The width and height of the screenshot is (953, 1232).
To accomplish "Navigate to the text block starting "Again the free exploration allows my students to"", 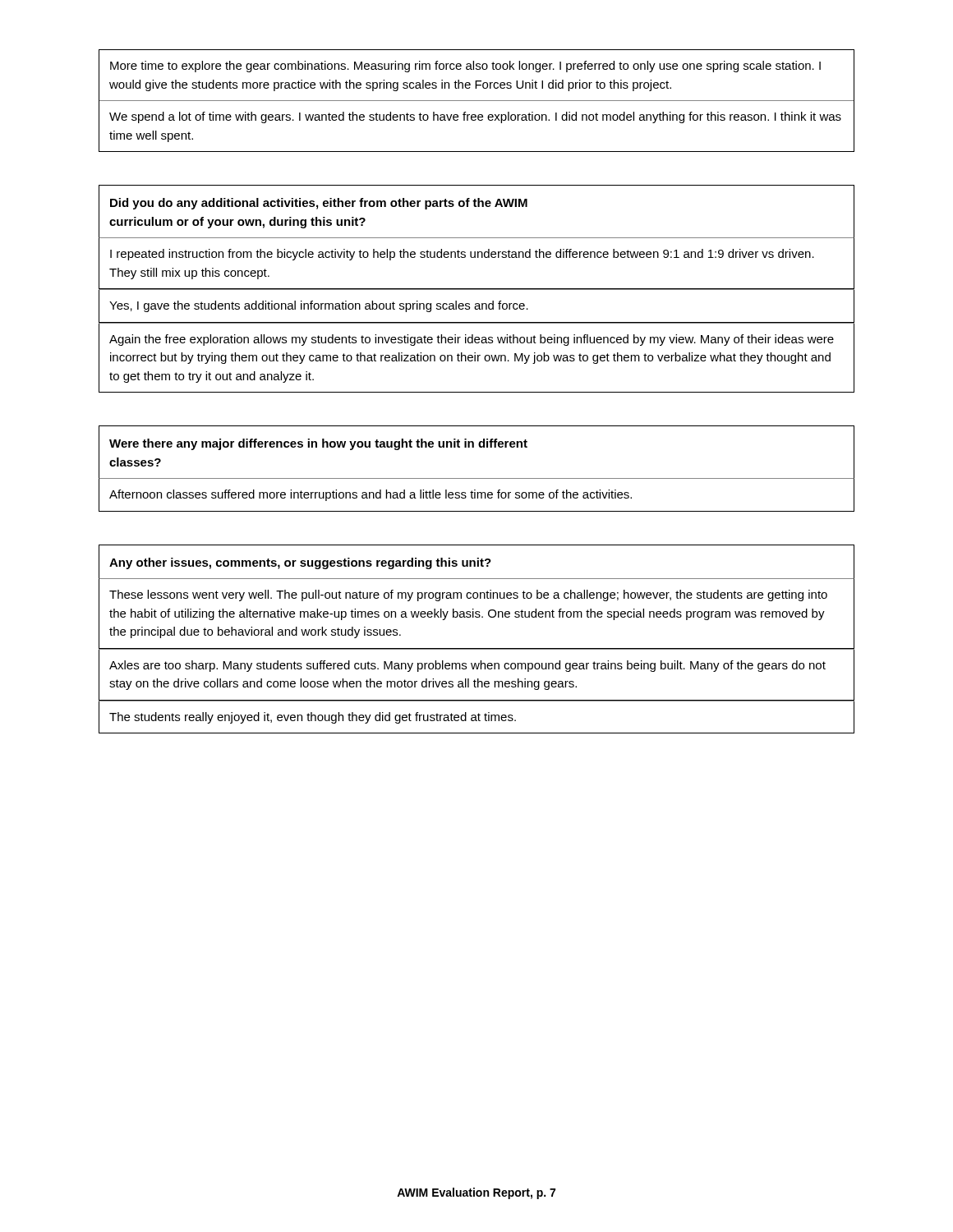I will pos(476,358).
